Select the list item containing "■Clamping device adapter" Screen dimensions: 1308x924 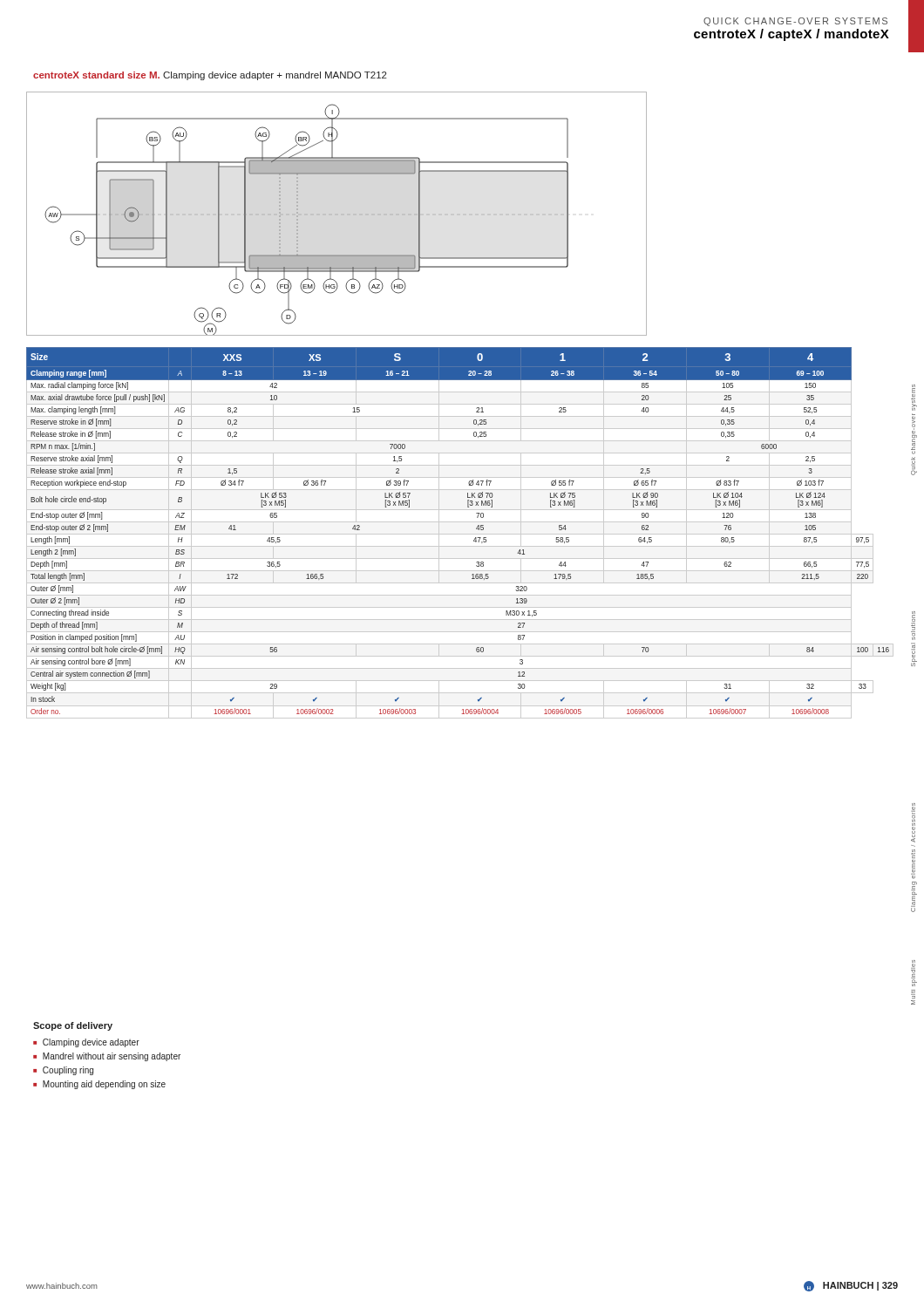(86, 1042)
